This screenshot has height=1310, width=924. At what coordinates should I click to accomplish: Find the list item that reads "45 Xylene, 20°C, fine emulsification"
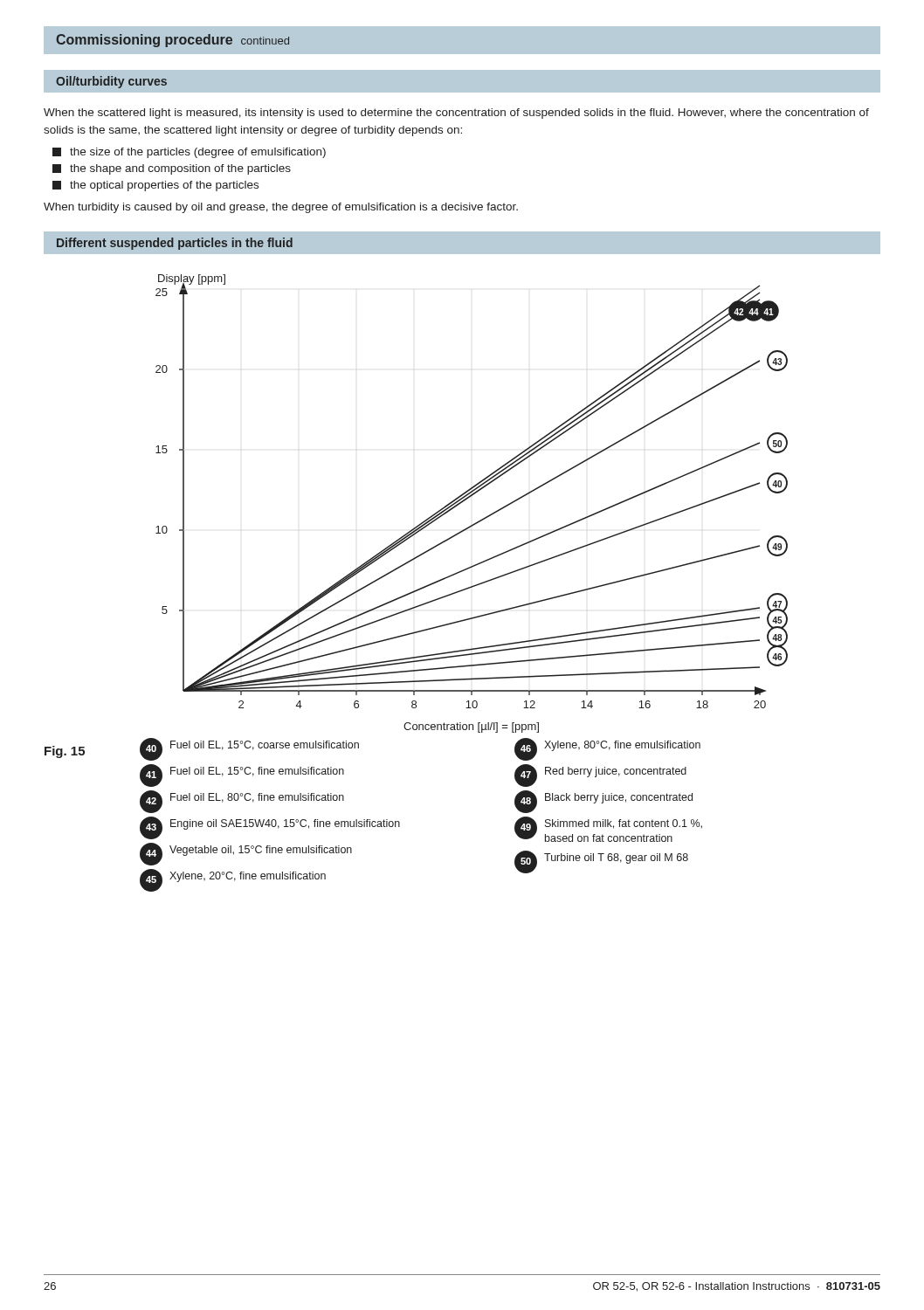[x=233, y=880]
